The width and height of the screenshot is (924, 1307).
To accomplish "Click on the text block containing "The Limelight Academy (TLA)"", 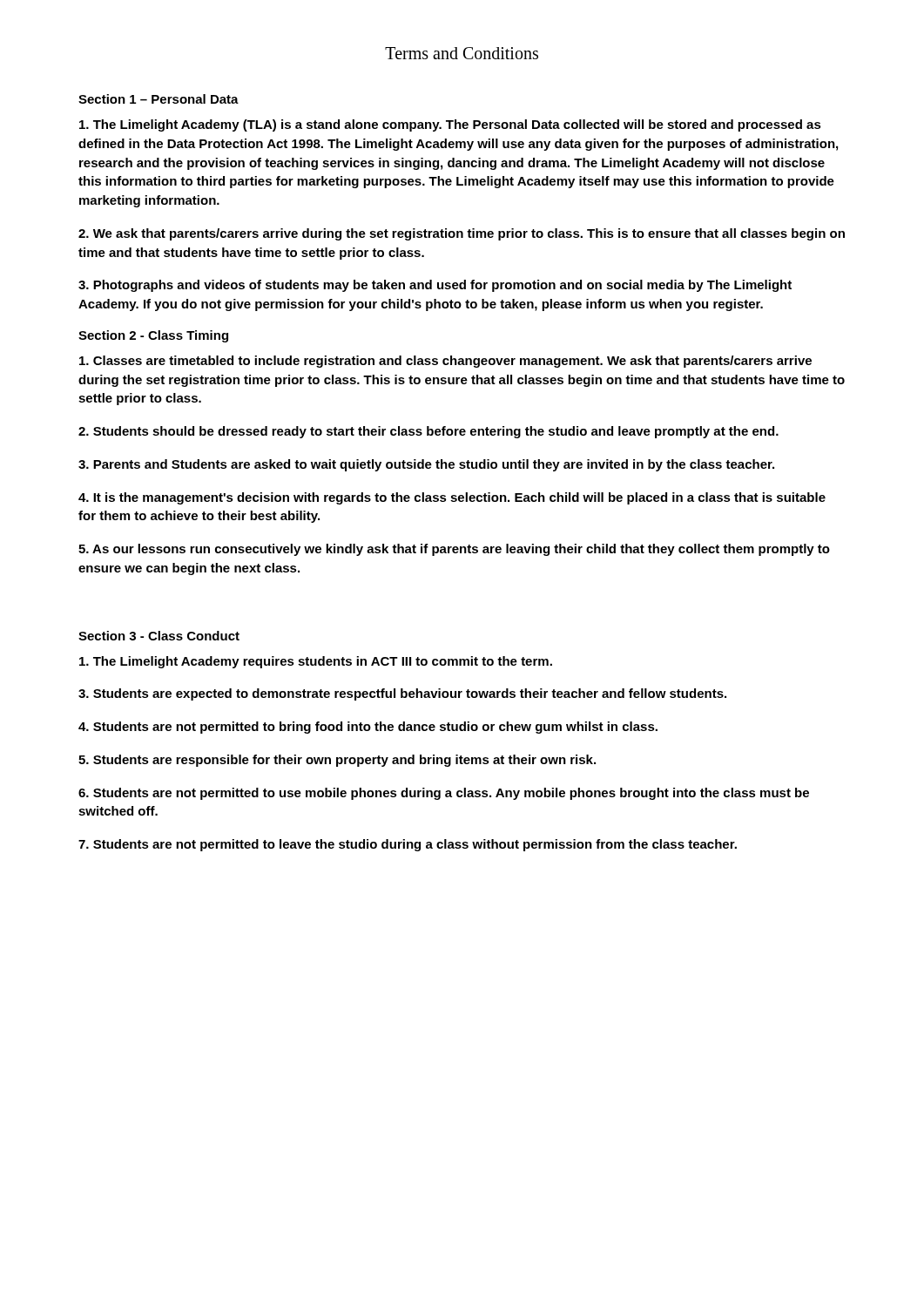I will tap(459, 162).
